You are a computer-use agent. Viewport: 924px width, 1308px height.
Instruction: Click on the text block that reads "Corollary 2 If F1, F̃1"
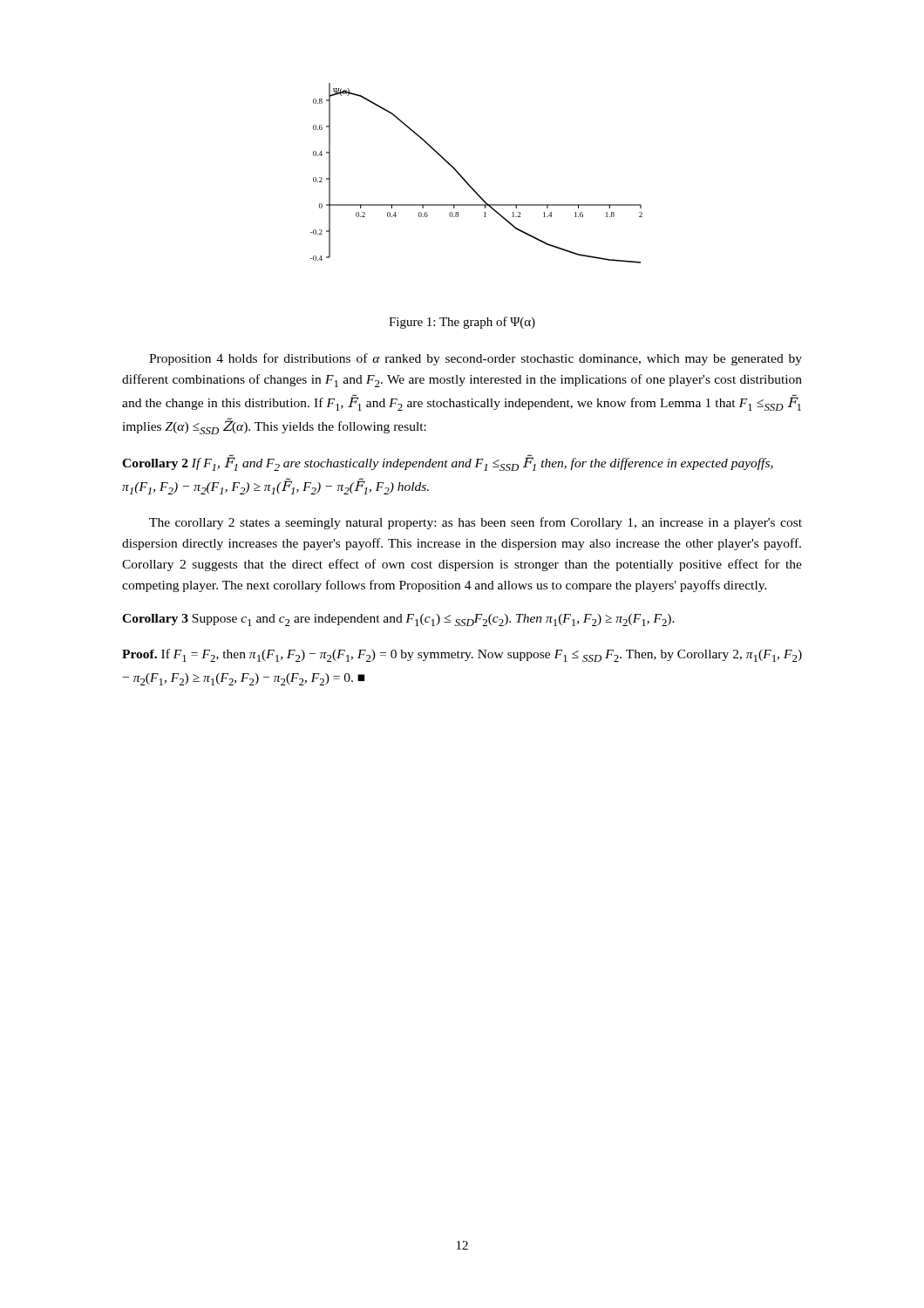pyautogui.click(x=448, y=476)
